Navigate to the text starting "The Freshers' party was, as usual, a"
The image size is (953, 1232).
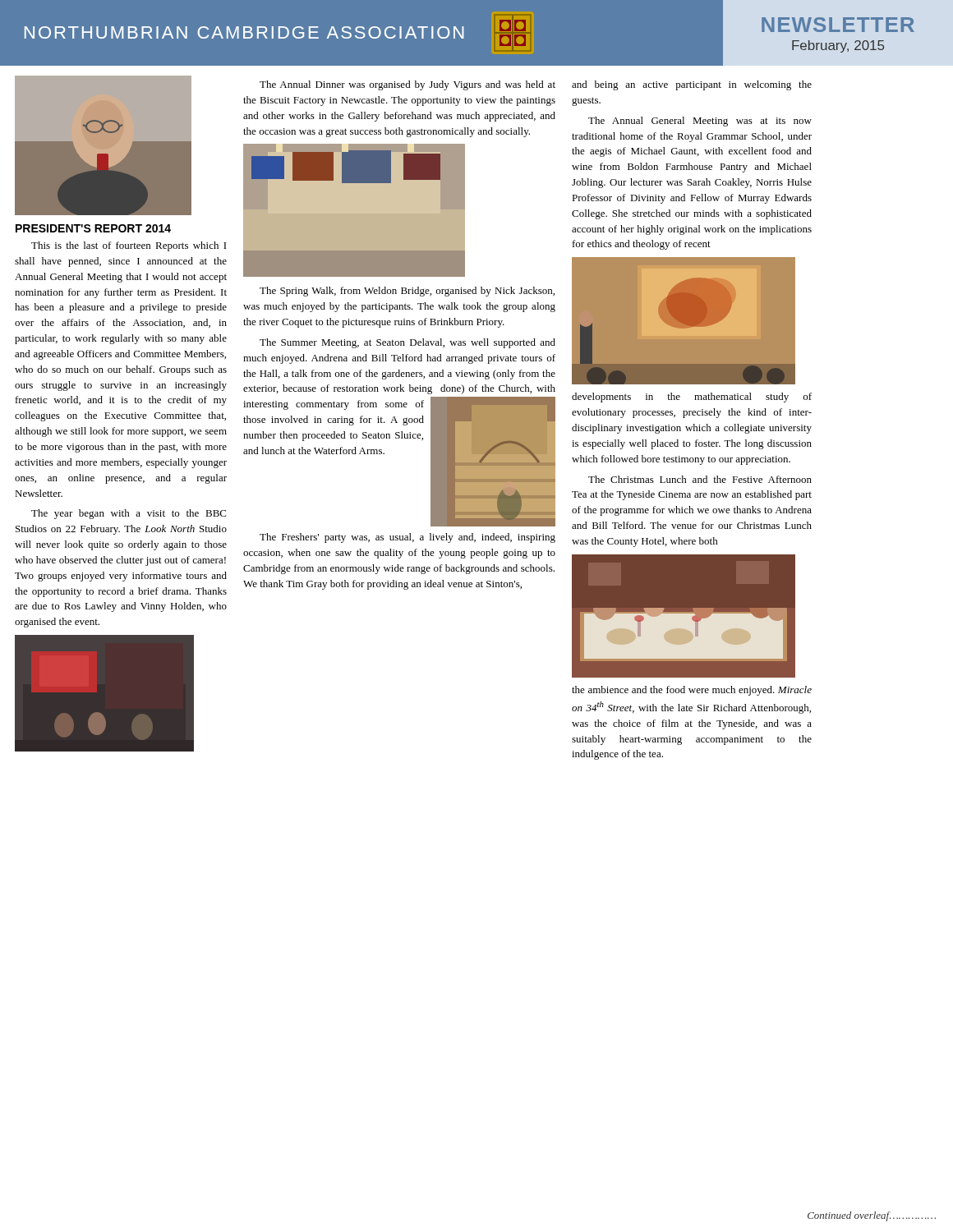[x=399, y=561]
